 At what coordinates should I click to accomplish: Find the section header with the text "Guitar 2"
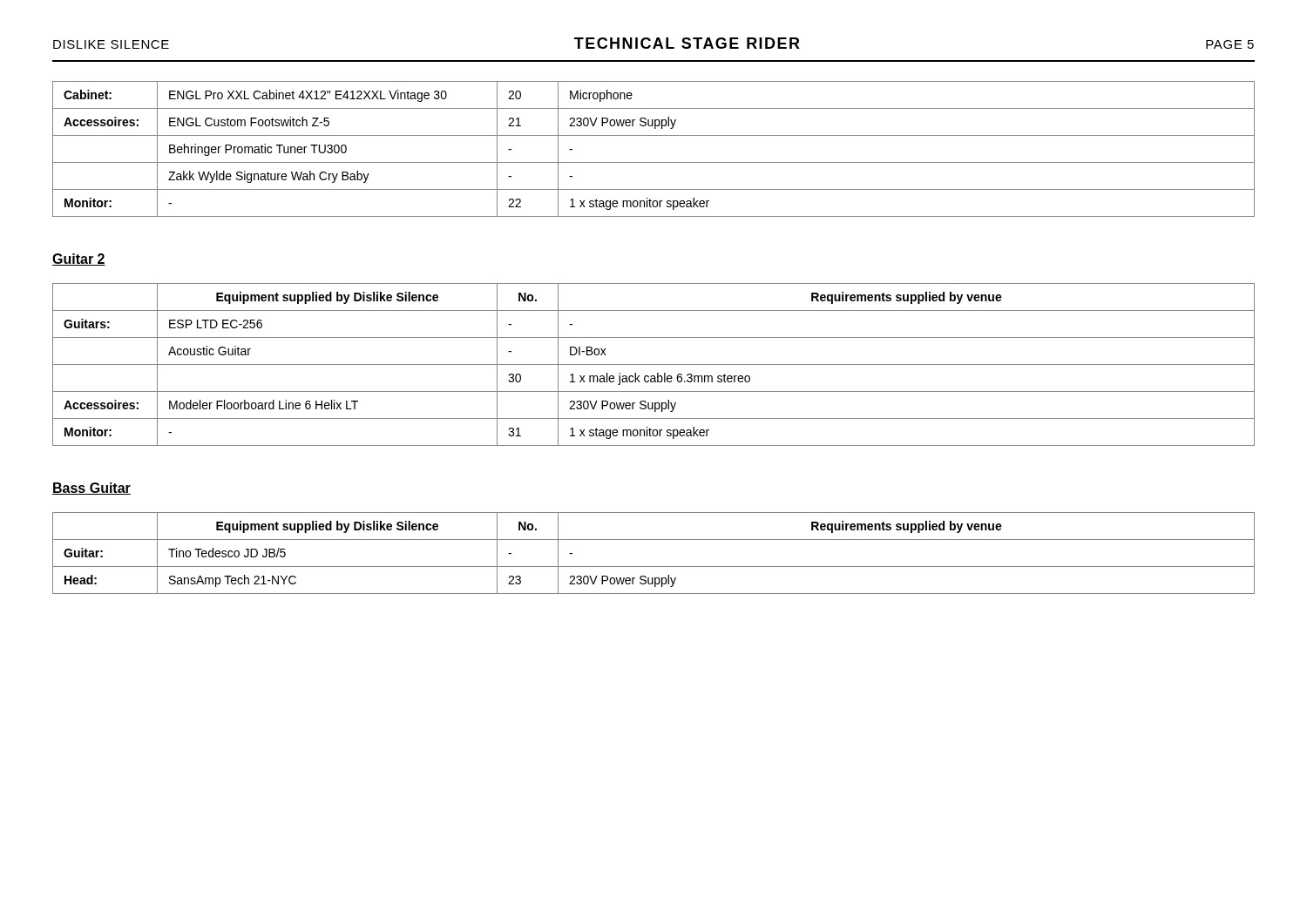tap(79, 259)
